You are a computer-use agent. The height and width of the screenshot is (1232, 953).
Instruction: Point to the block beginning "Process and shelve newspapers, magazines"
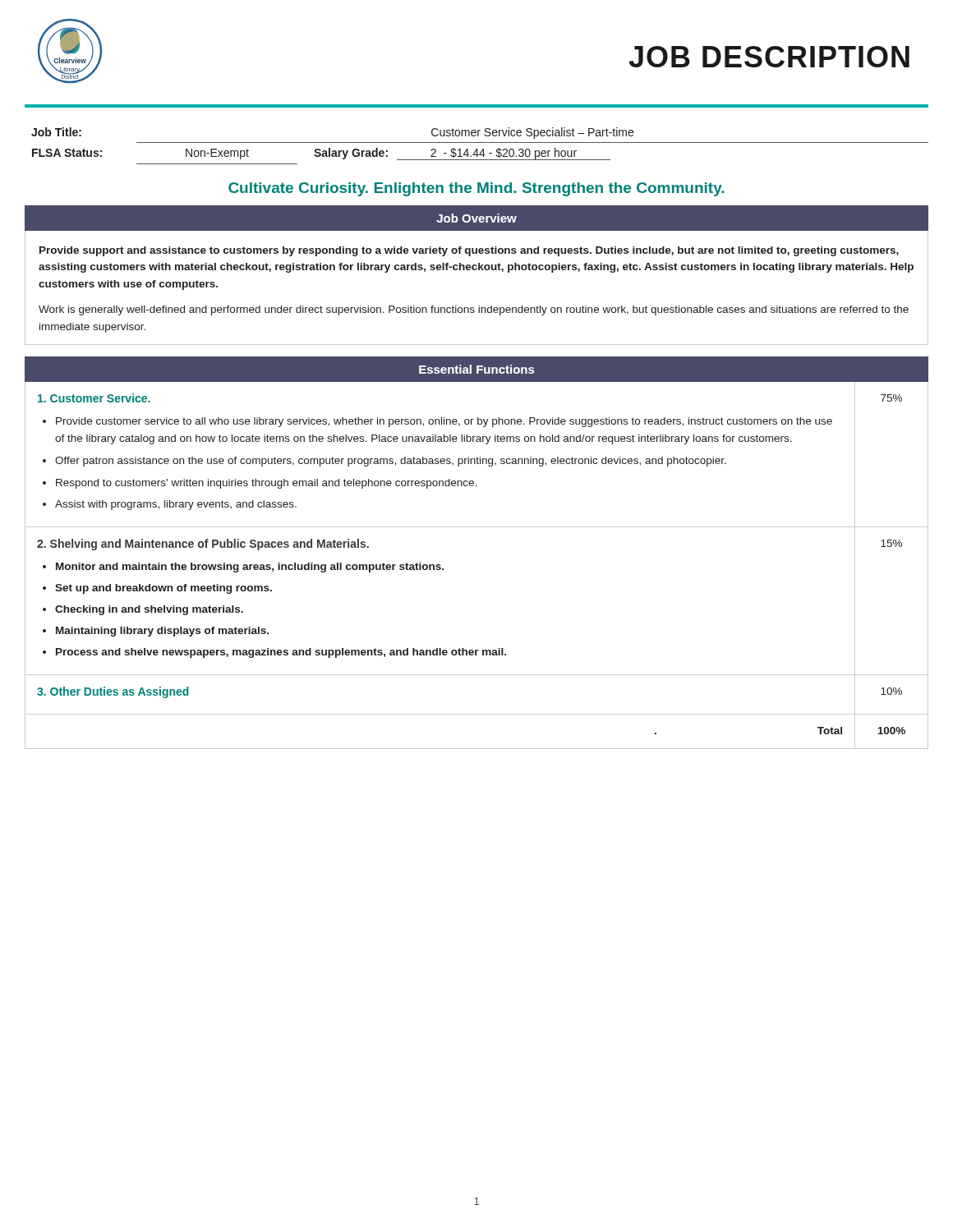click(281, 652)
